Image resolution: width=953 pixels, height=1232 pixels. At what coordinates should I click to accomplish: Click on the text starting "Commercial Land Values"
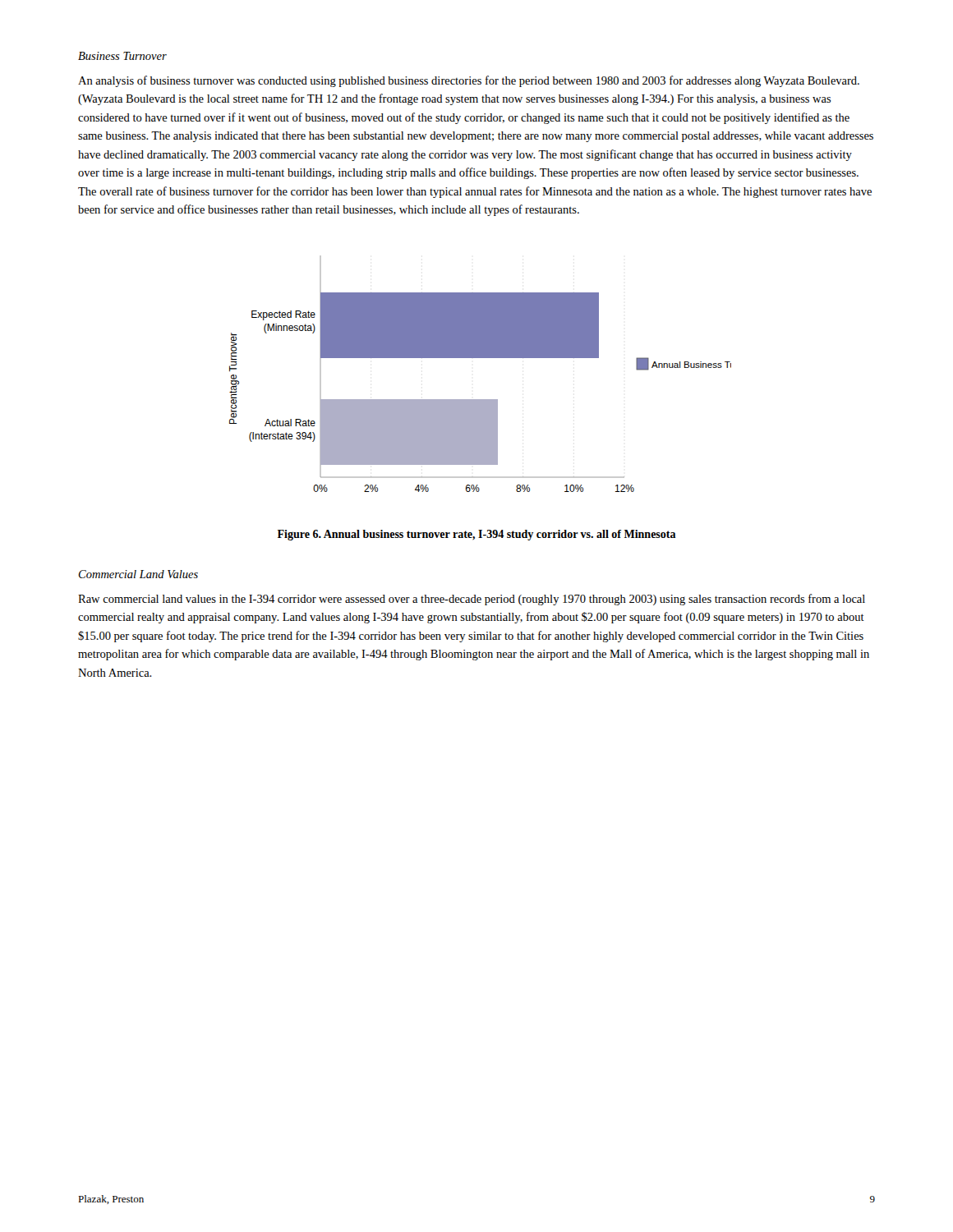tap(138, 574)
